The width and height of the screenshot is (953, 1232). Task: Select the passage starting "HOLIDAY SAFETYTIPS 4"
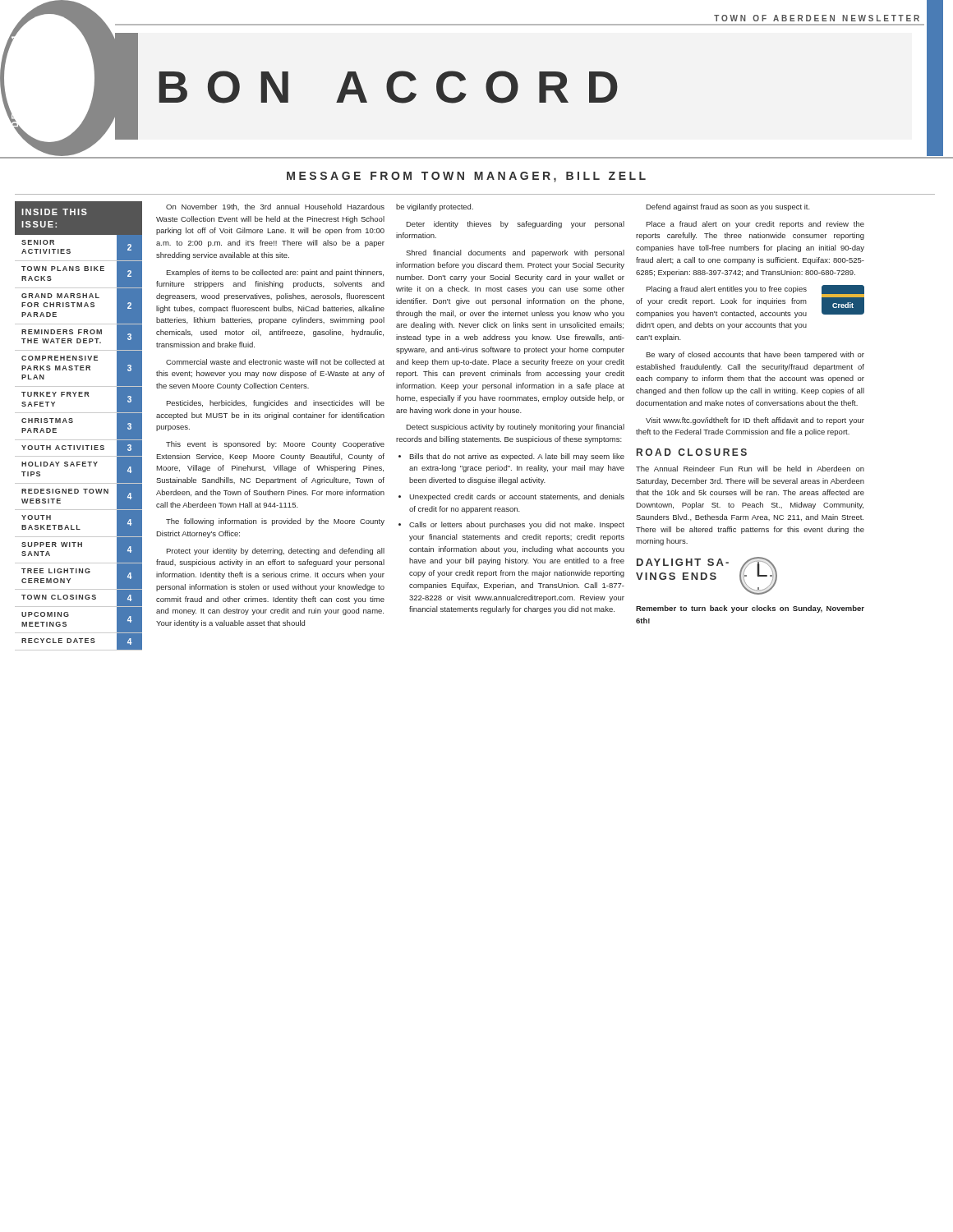[x=78, y=470]
